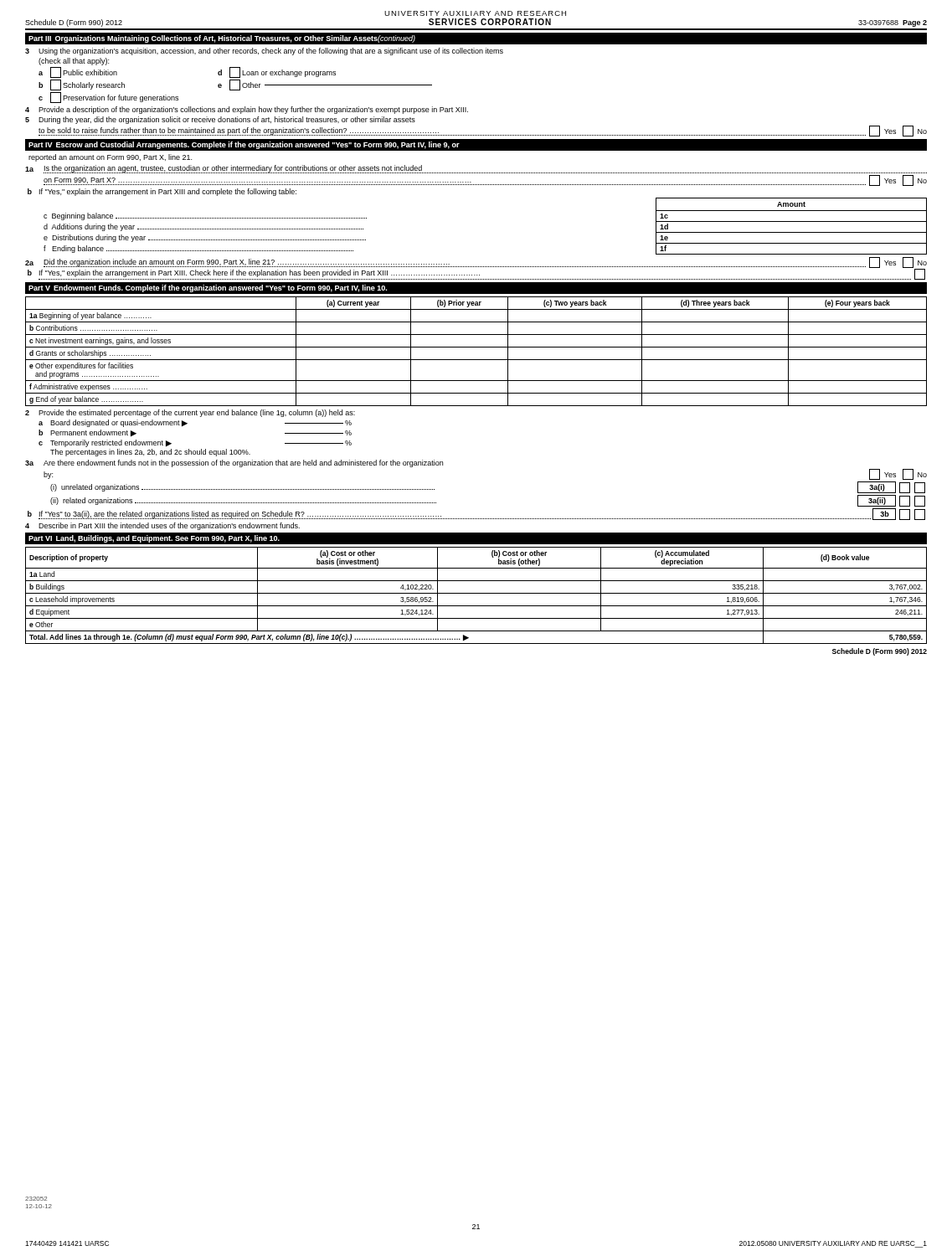Click the passage that begins "3 Using the organization's acquisition, accession, and"
Viewport: 952px width, 1256px height.
click(x=264, y=51)
